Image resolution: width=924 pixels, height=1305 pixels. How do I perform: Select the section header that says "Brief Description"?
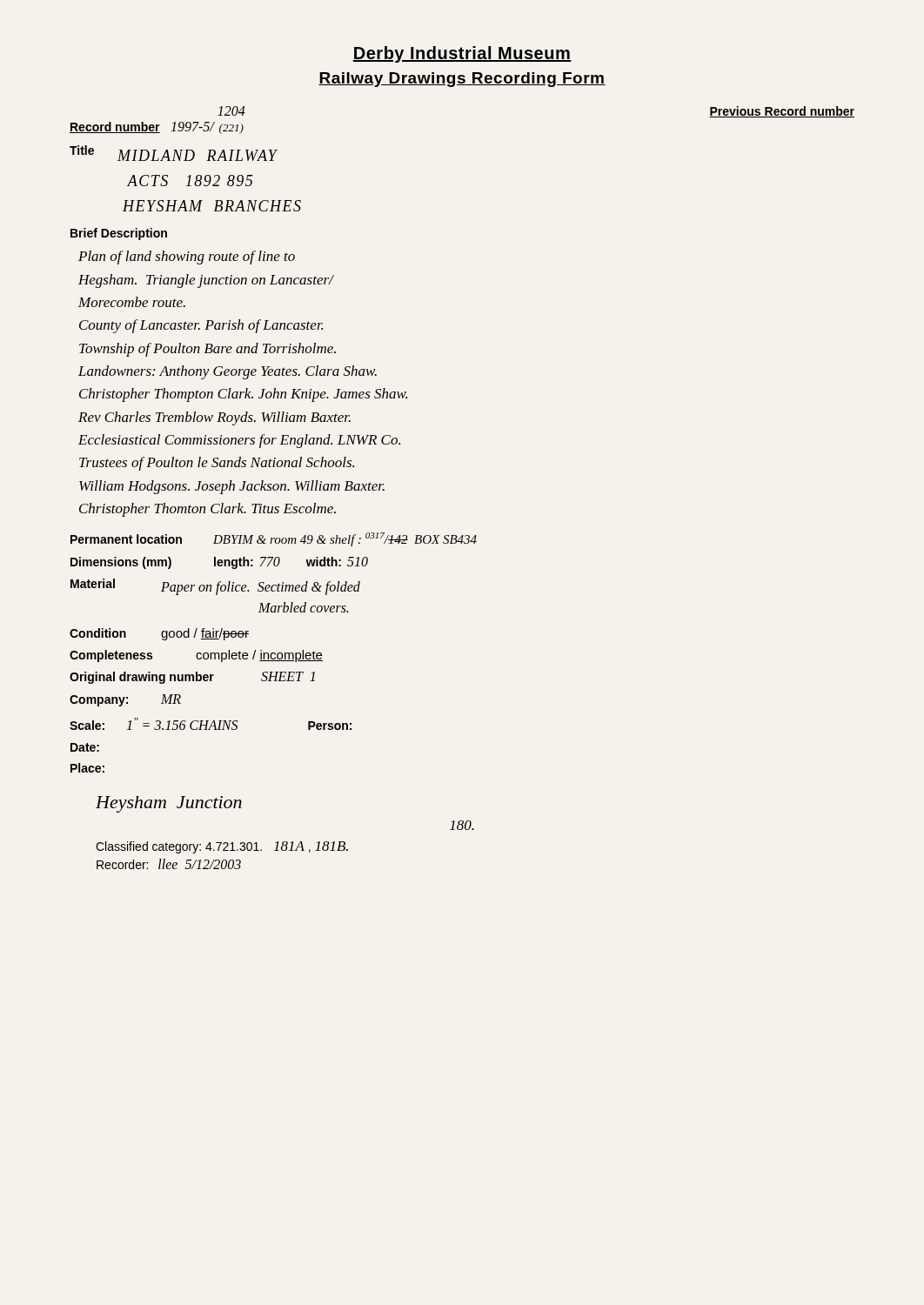[x=119, y=234]
